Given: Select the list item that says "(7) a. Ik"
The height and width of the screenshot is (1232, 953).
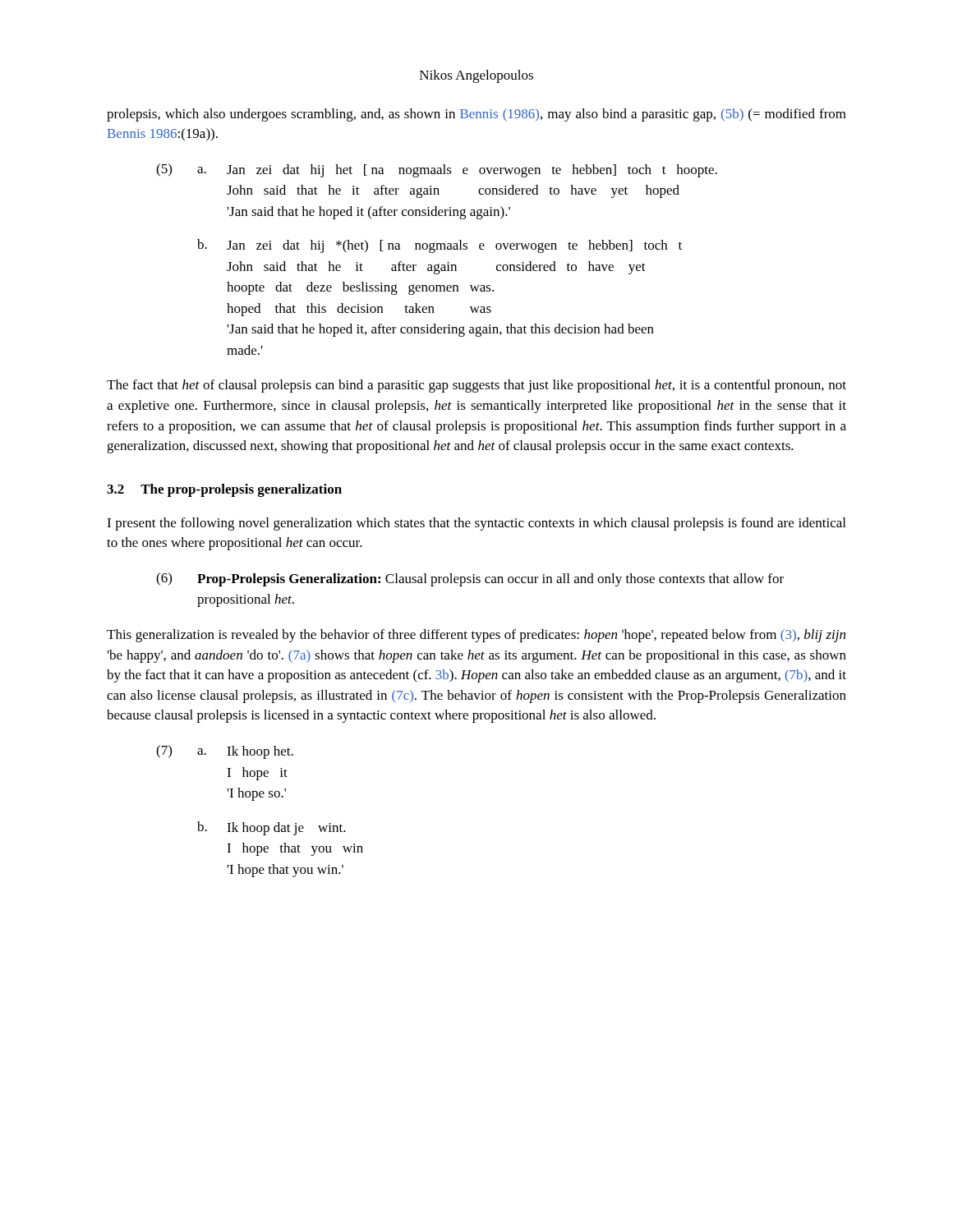Looking at the screenshot, I should pos(225,772).
